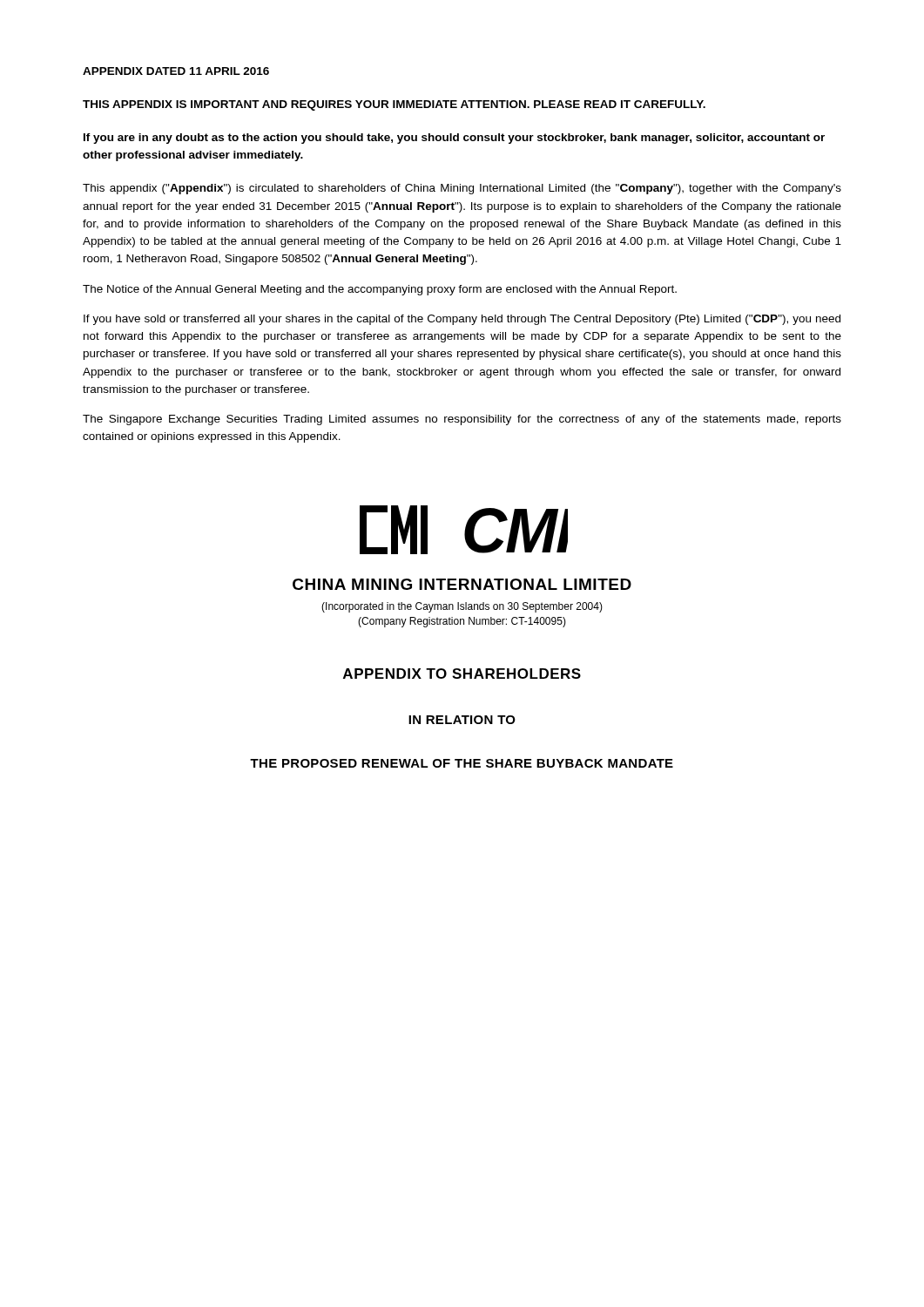Find the title with the text "THE PROPOSED RENEWAL OF THE SHARE BUYBACK MANDATE"

[462, 763]
